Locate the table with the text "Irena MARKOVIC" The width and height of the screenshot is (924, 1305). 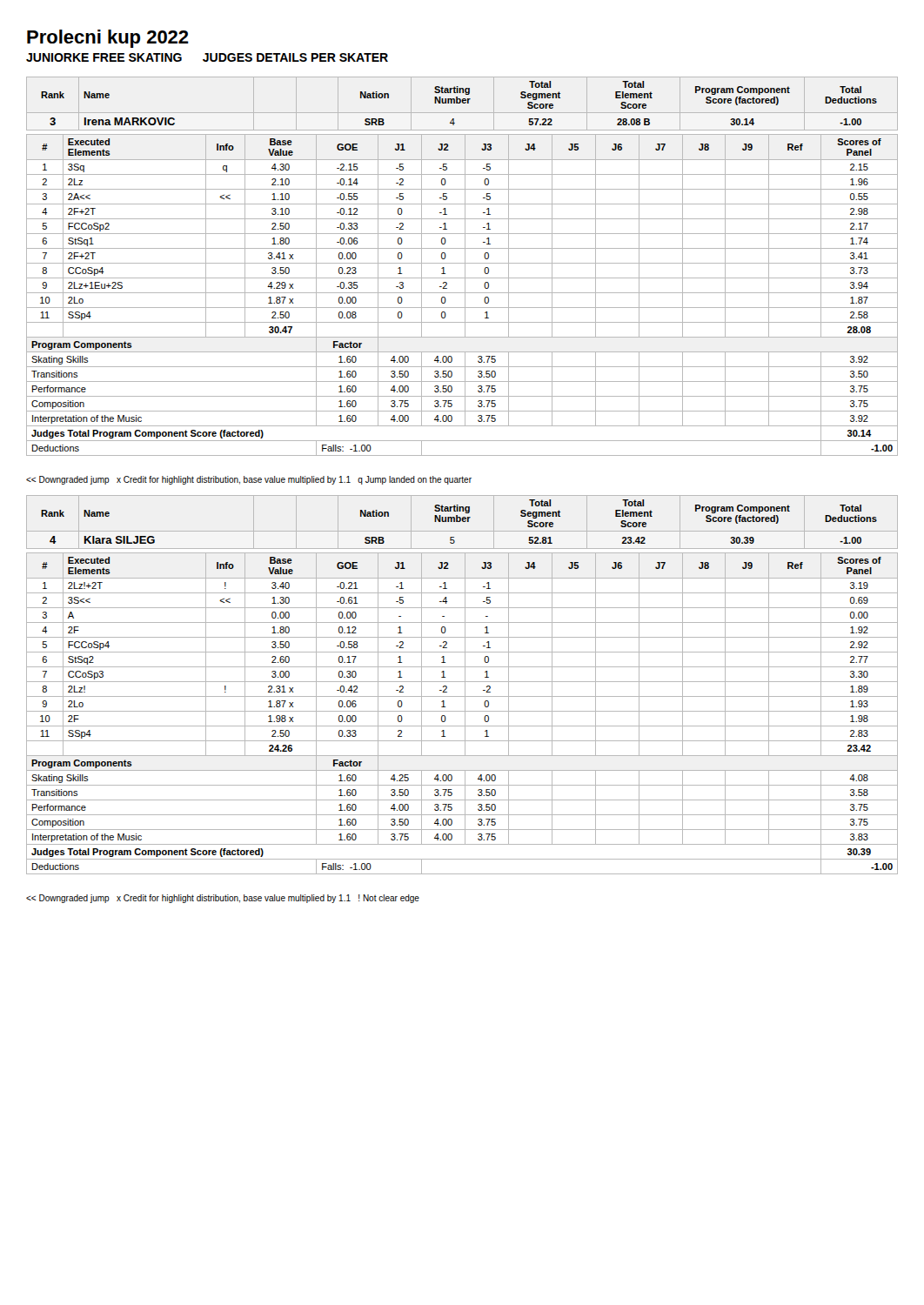[462, 266]
